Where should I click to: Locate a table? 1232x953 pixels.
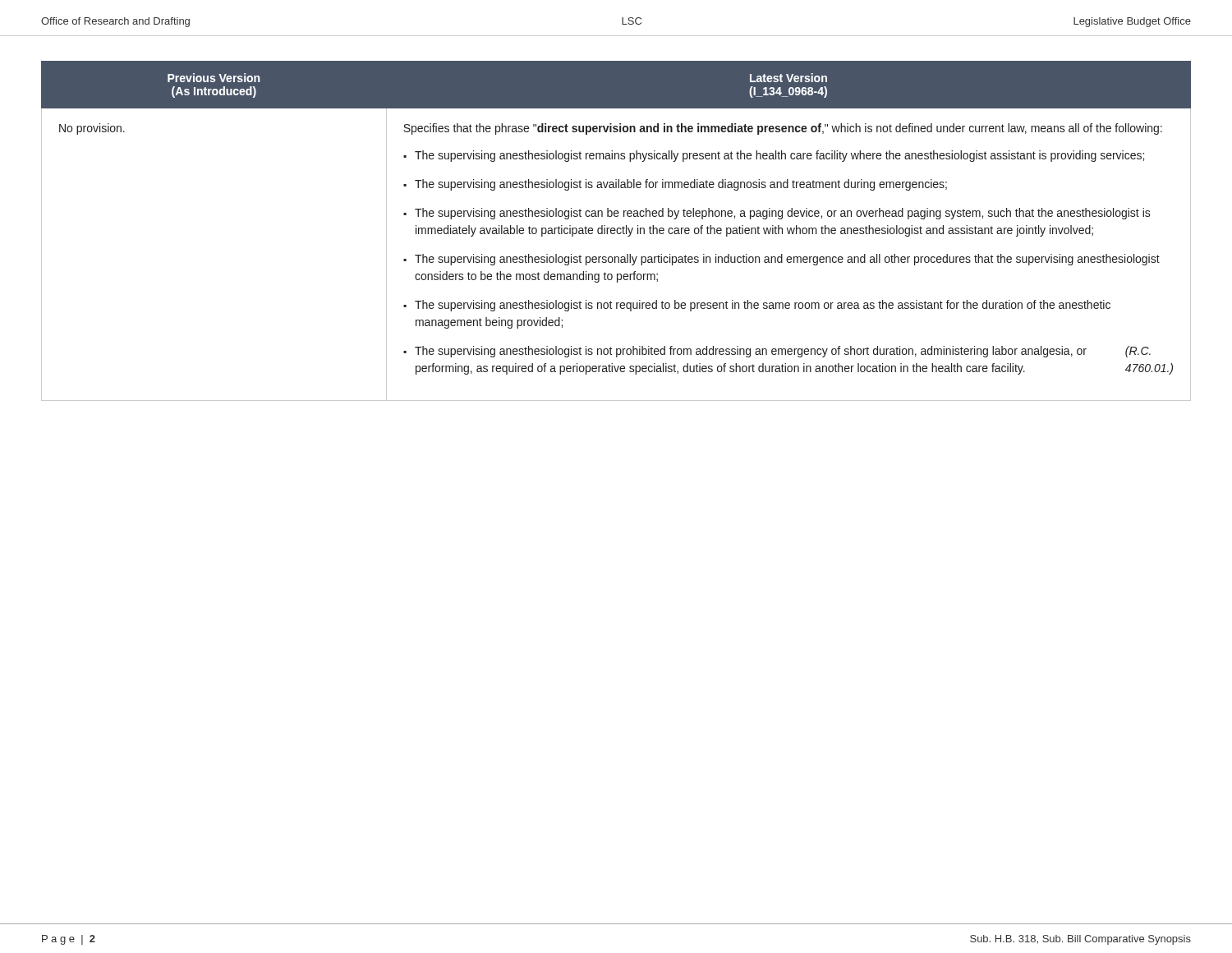pos(616,231)
